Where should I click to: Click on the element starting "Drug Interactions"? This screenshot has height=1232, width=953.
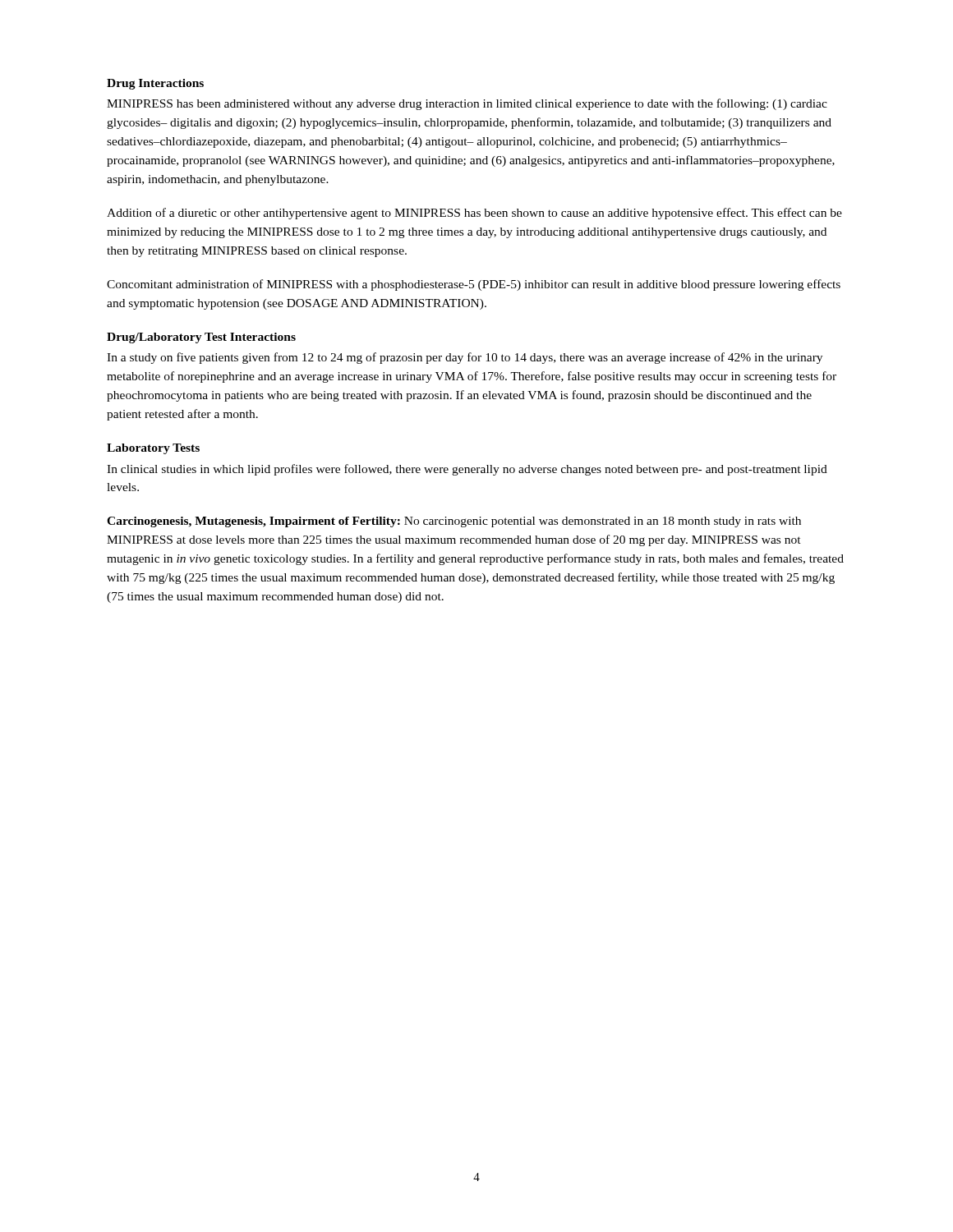[155, 83]
